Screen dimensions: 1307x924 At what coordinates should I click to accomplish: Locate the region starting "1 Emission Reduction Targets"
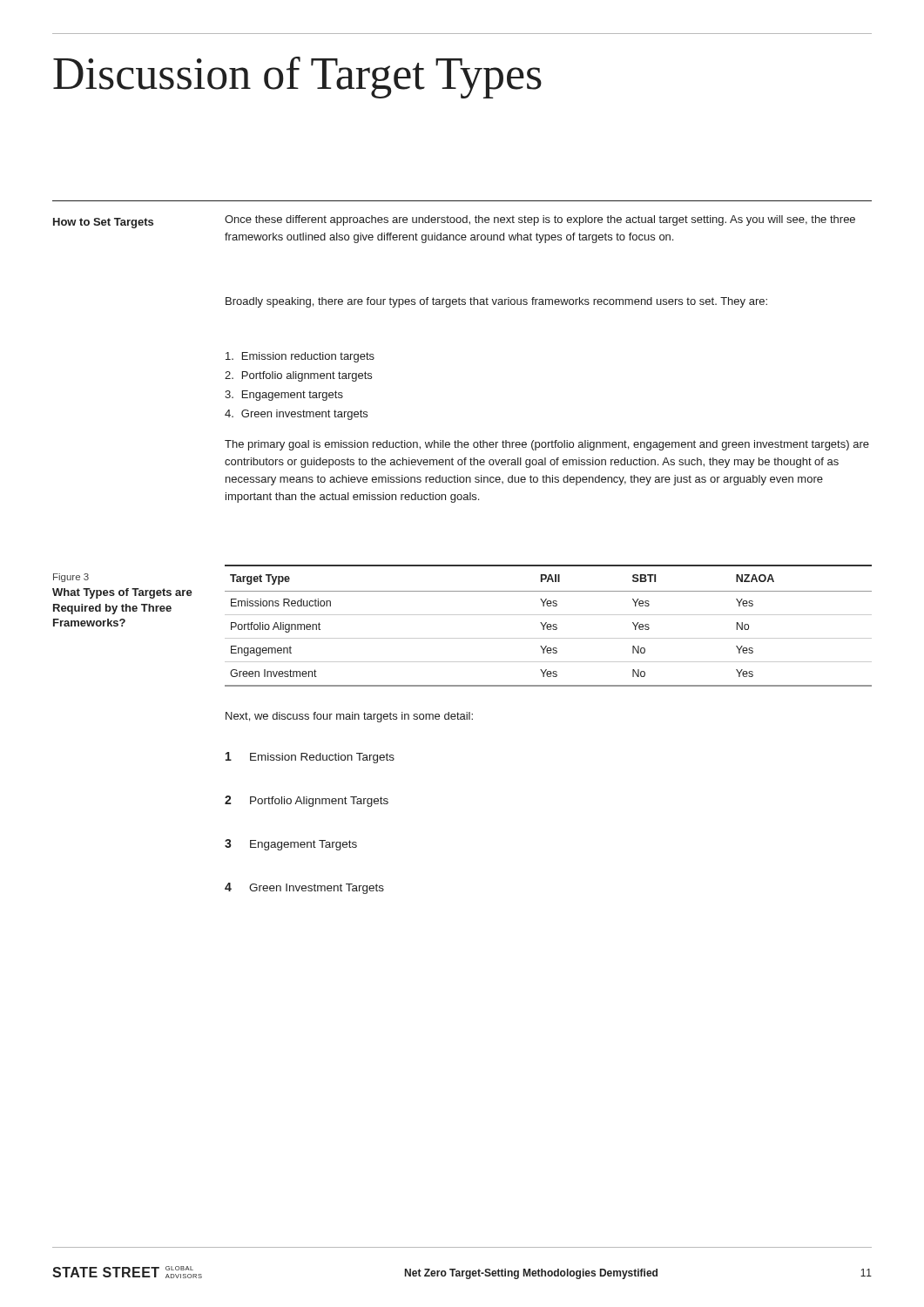coord(310,758)
